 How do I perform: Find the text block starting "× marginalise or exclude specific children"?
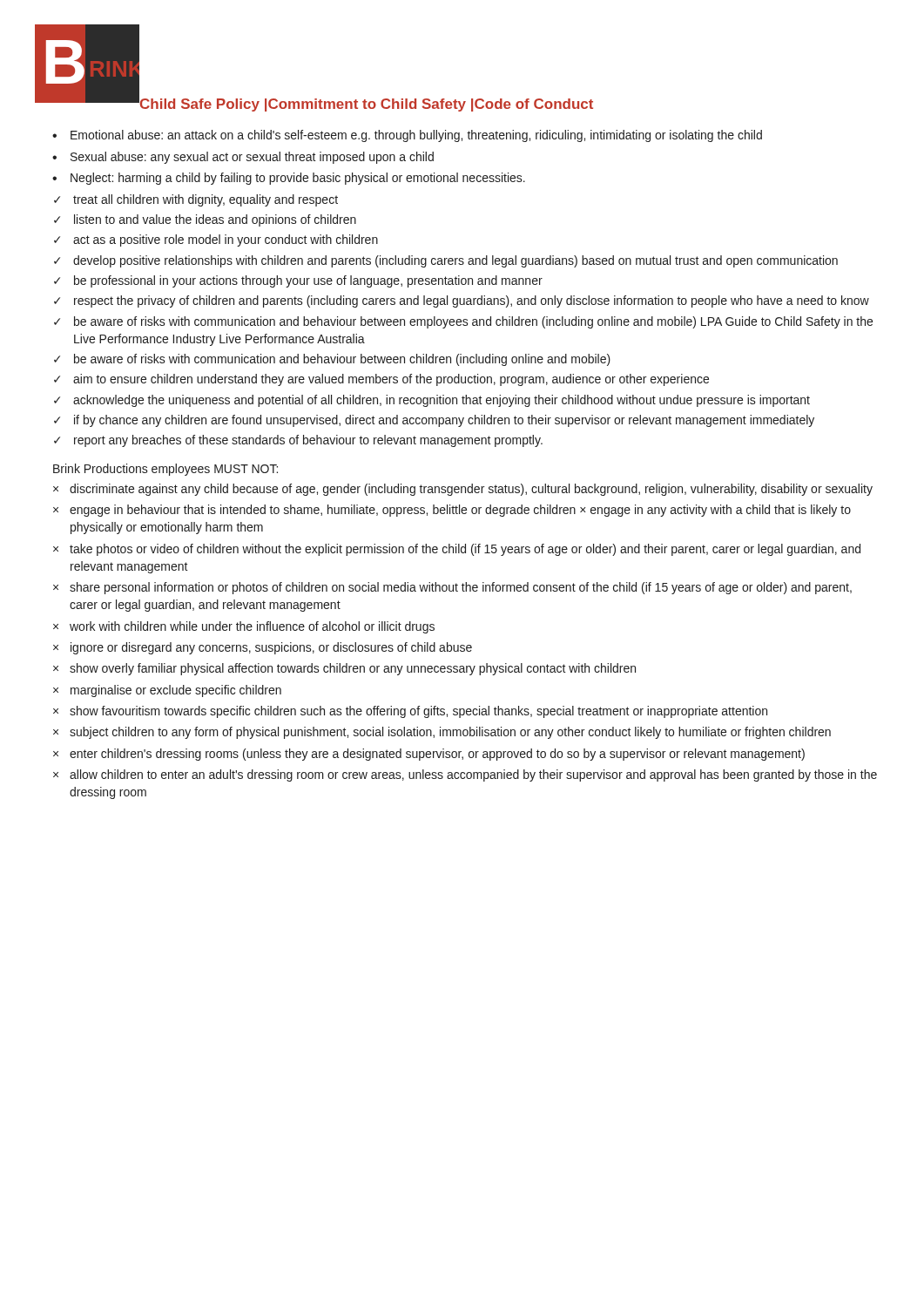167,690
